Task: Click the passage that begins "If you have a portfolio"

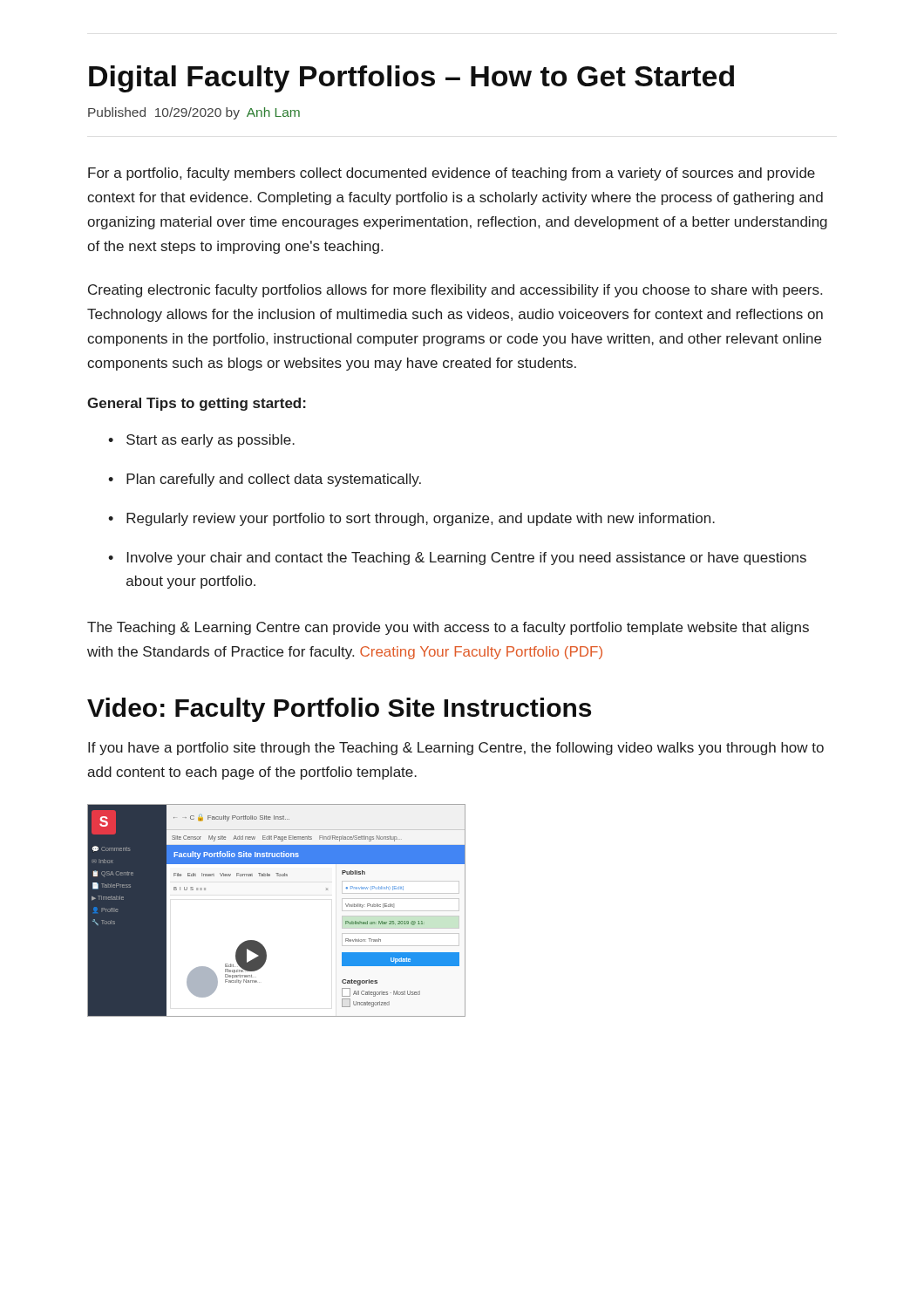Action: pos(462,760)
